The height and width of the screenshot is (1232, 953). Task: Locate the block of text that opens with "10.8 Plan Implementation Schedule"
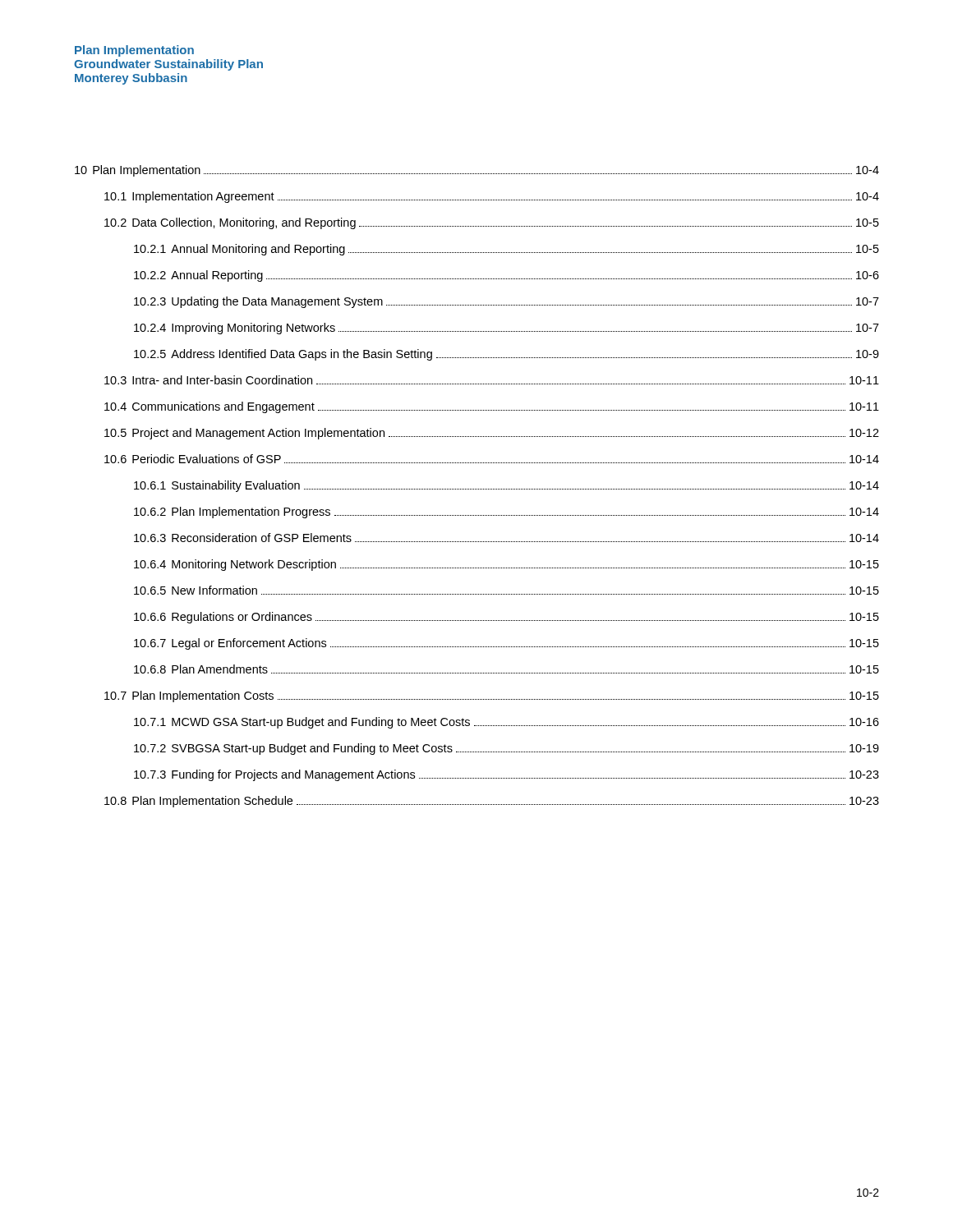point(491,801)
